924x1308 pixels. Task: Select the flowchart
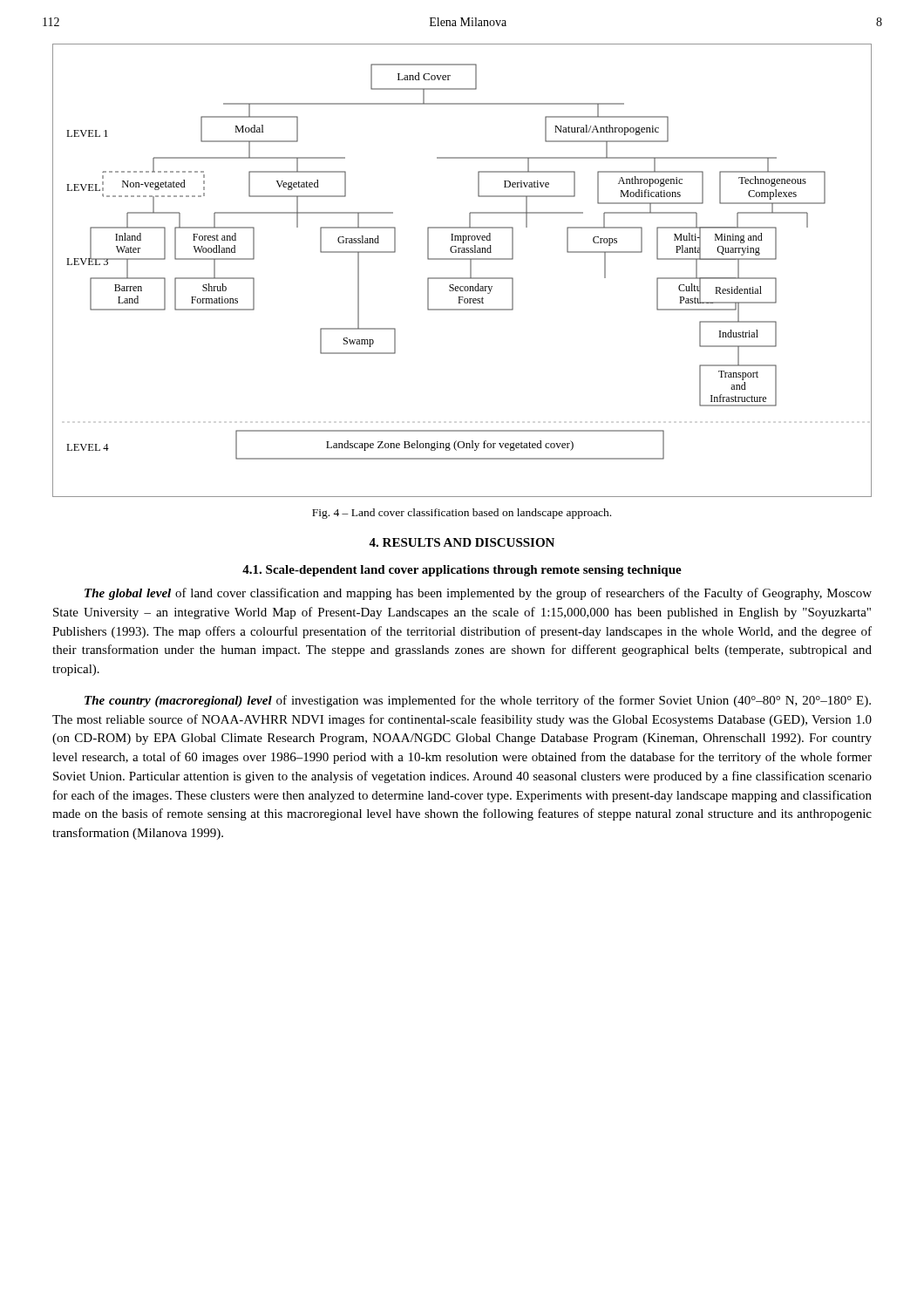point(462,270)
